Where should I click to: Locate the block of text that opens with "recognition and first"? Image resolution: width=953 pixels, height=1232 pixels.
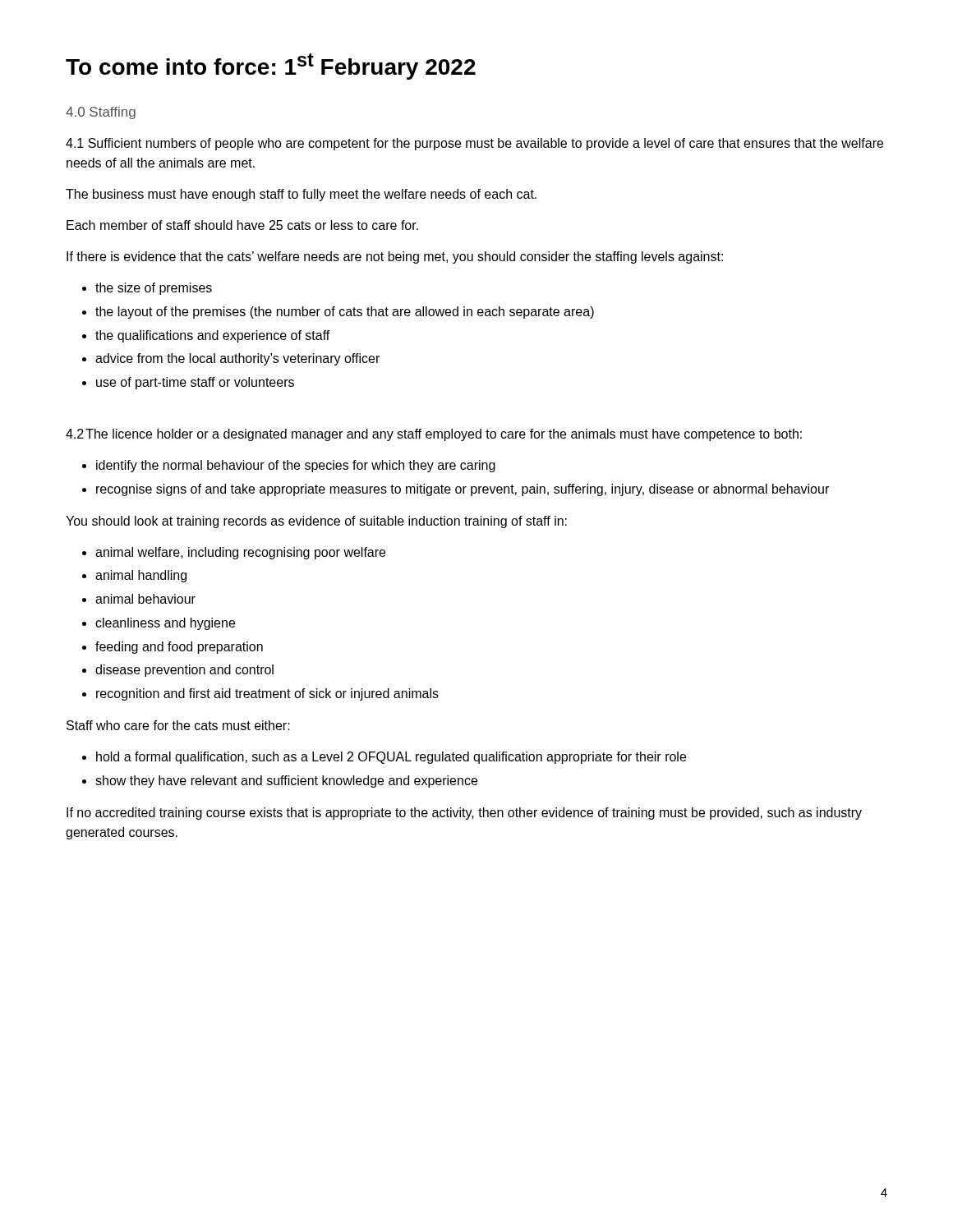click(267, 694)
